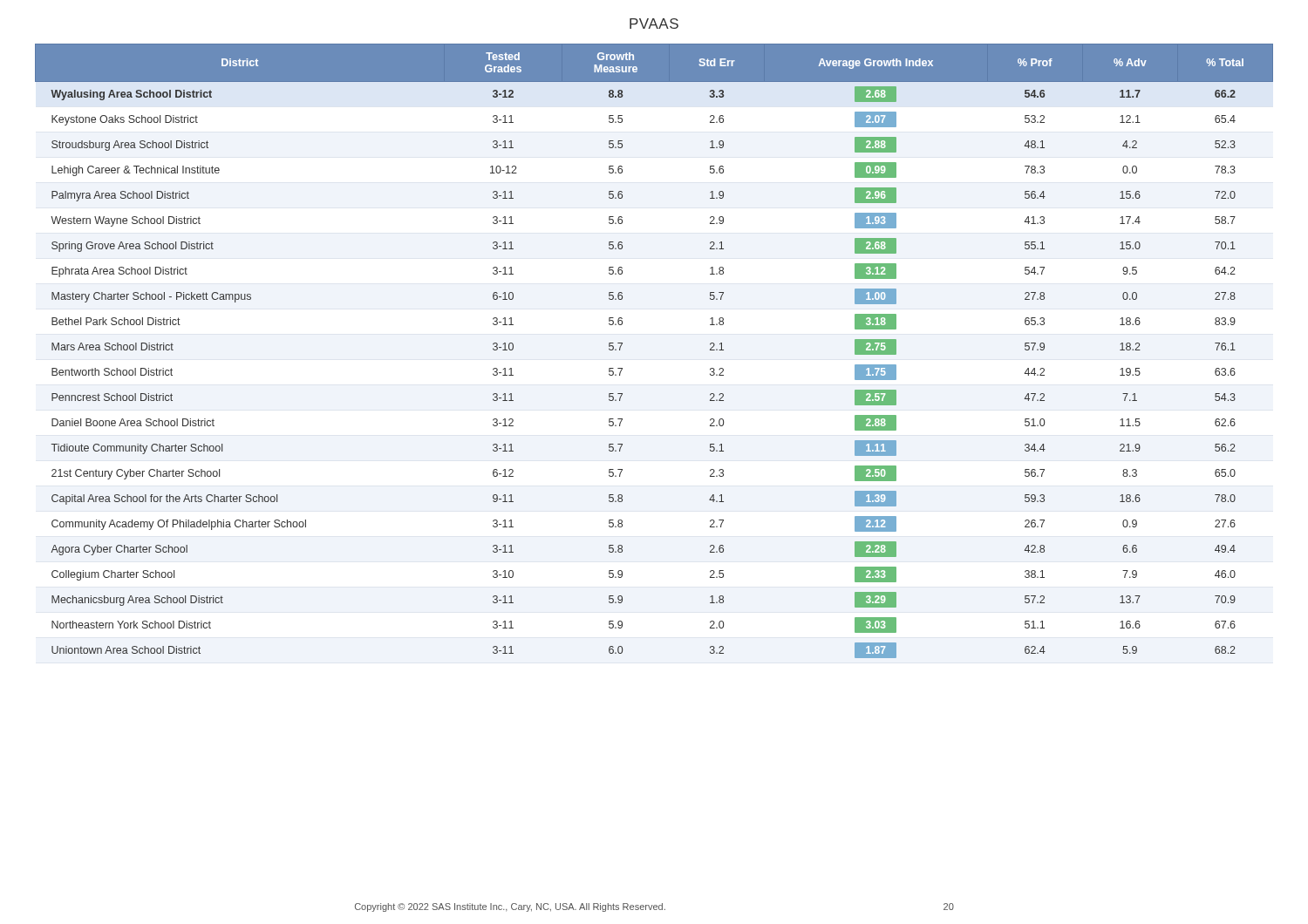Find the table that mentions "Spring Grove Area School"
The image size is (1308, 924).
coord(654,353)
